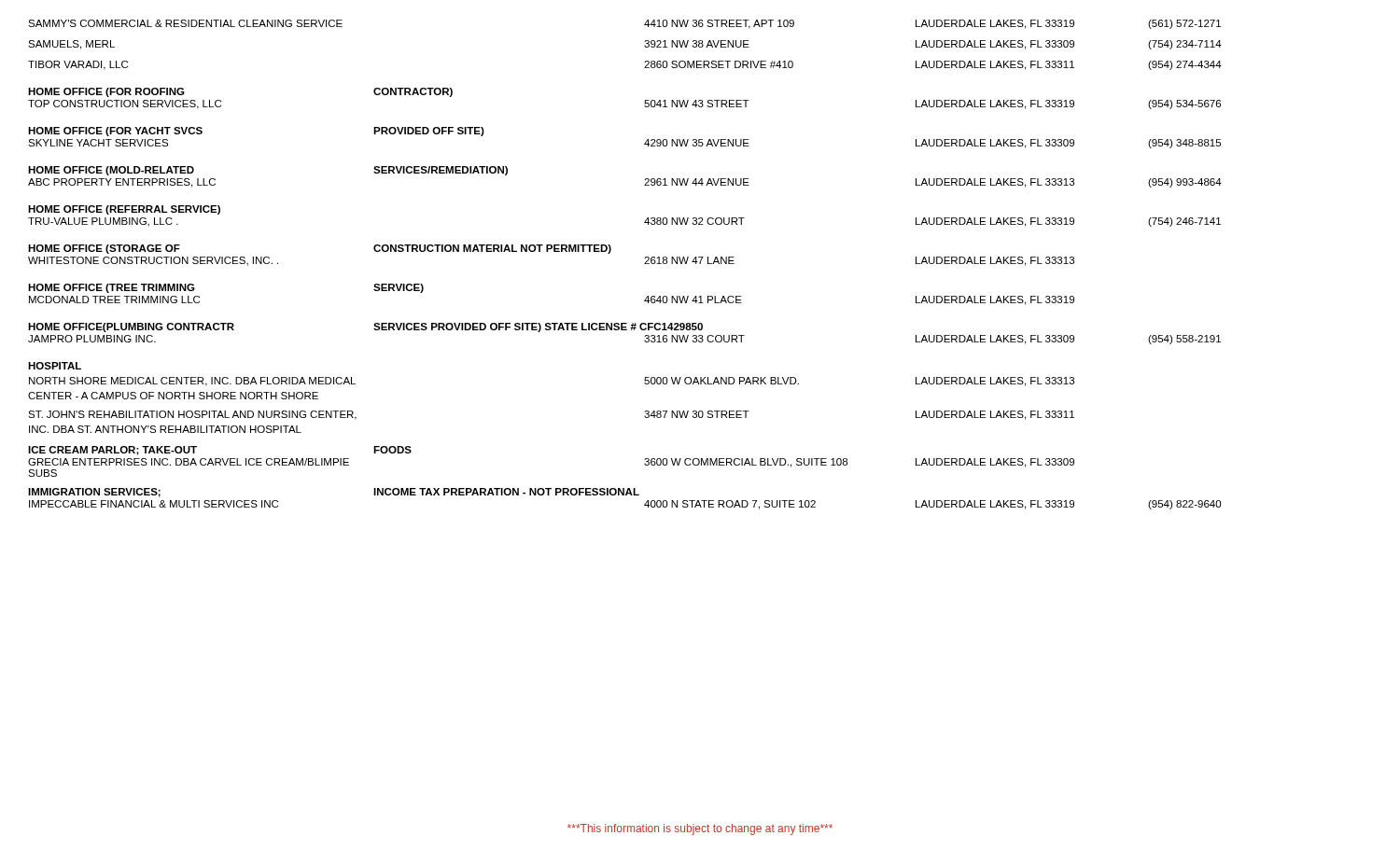Point to the block starting "HOME OFFICE (STORAGE OF CONSTRUCTION"
The width and height of the screenshot is (1400, 850).
pyautogui.click(x=99, y=249)
